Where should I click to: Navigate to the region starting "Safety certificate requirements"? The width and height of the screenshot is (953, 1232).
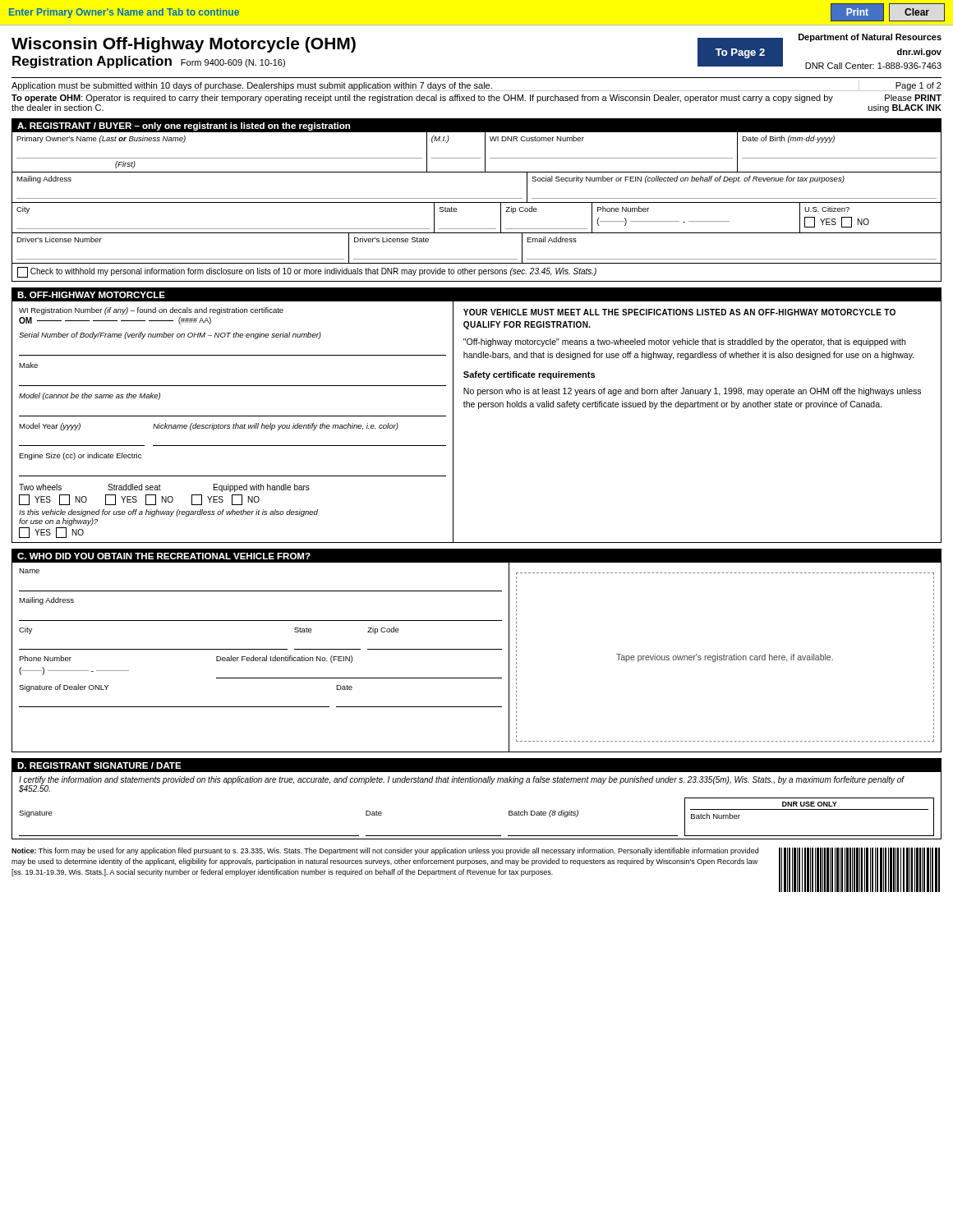coord(529,375)
